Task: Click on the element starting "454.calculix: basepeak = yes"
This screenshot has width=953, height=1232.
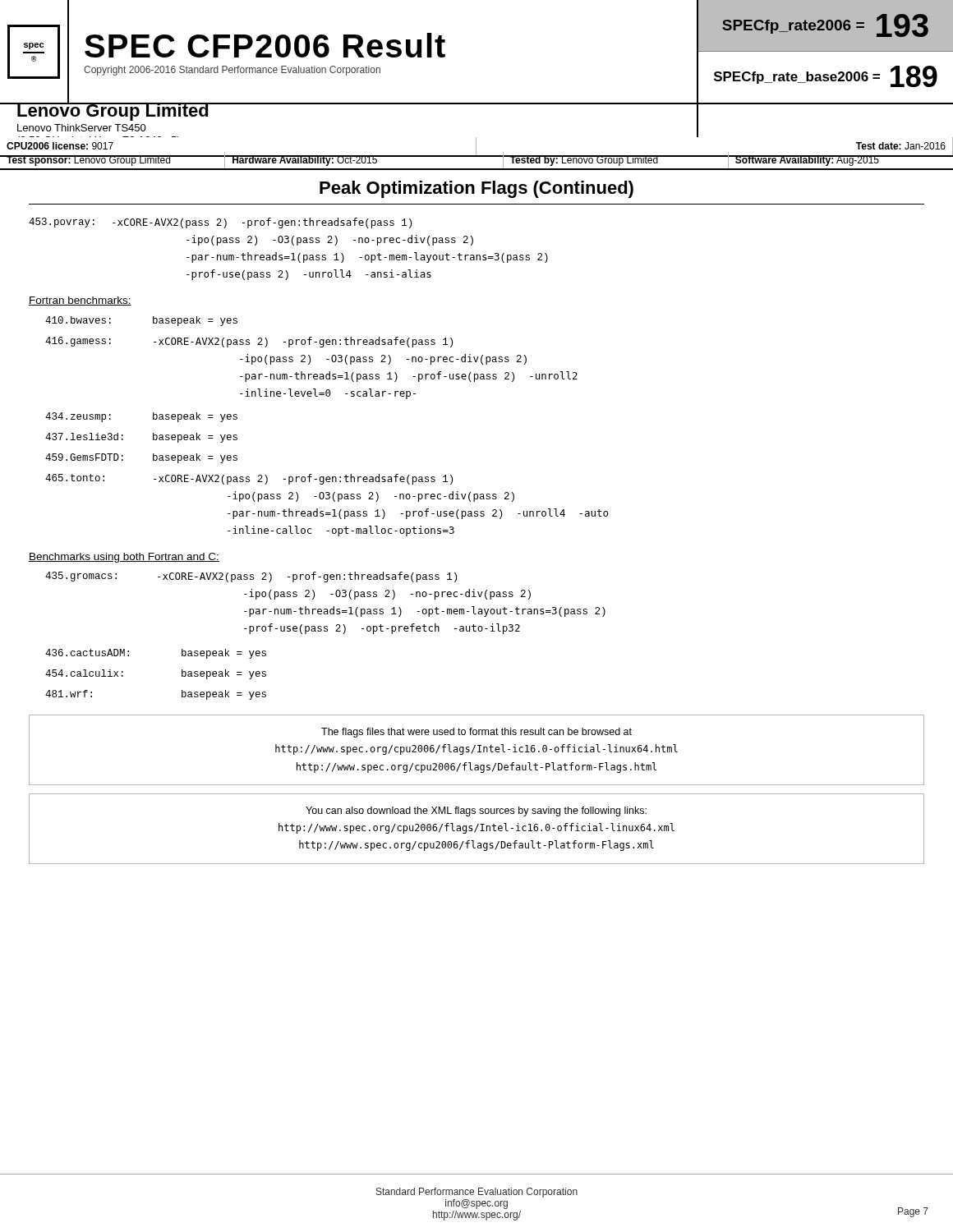Action: pyautogui.click(x=85, y=674)
